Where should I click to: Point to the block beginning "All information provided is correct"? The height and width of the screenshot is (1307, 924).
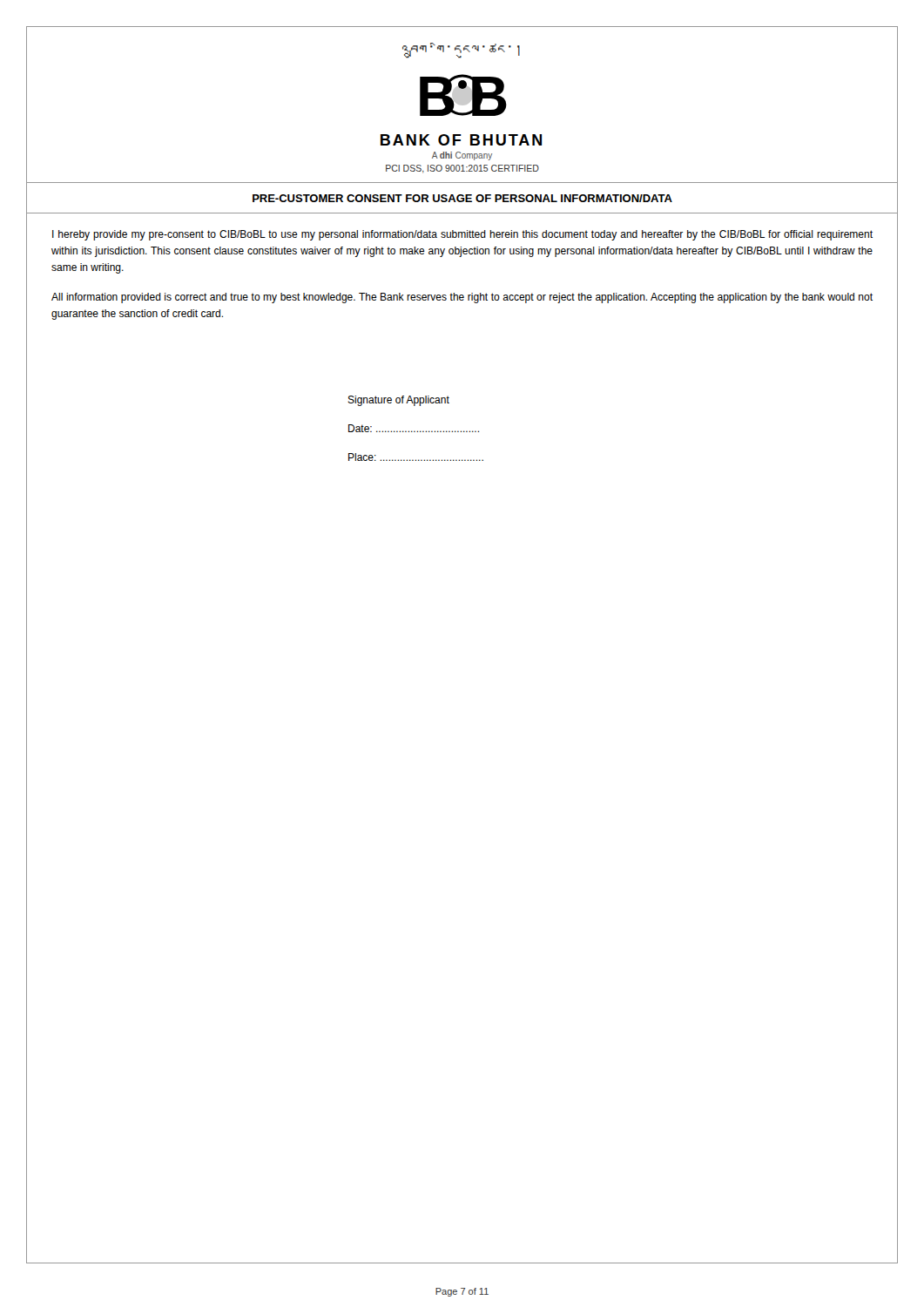click(x=462, y=306)
